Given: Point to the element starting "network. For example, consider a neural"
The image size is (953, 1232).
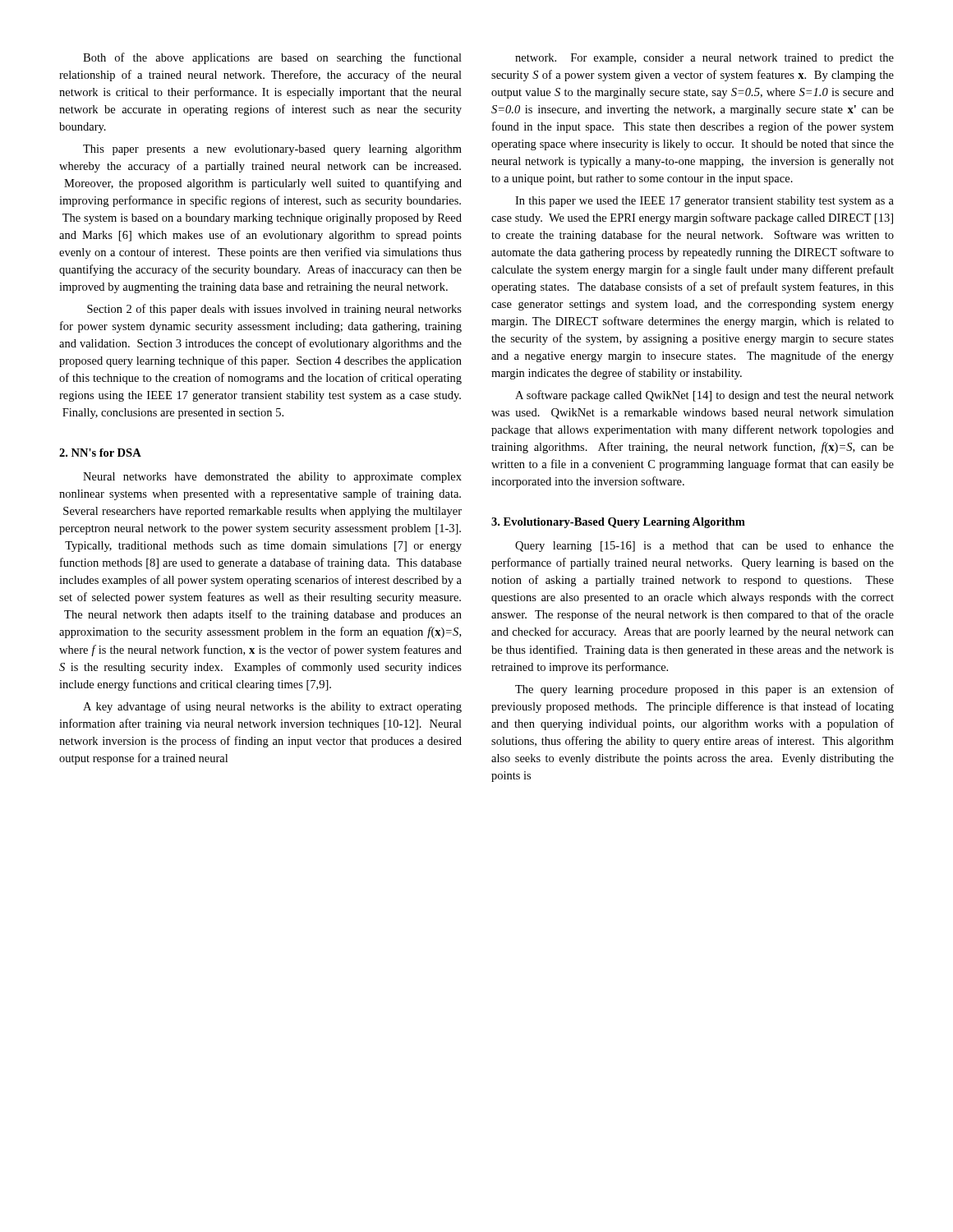Looking at the screenshot, I should point(693,118).
